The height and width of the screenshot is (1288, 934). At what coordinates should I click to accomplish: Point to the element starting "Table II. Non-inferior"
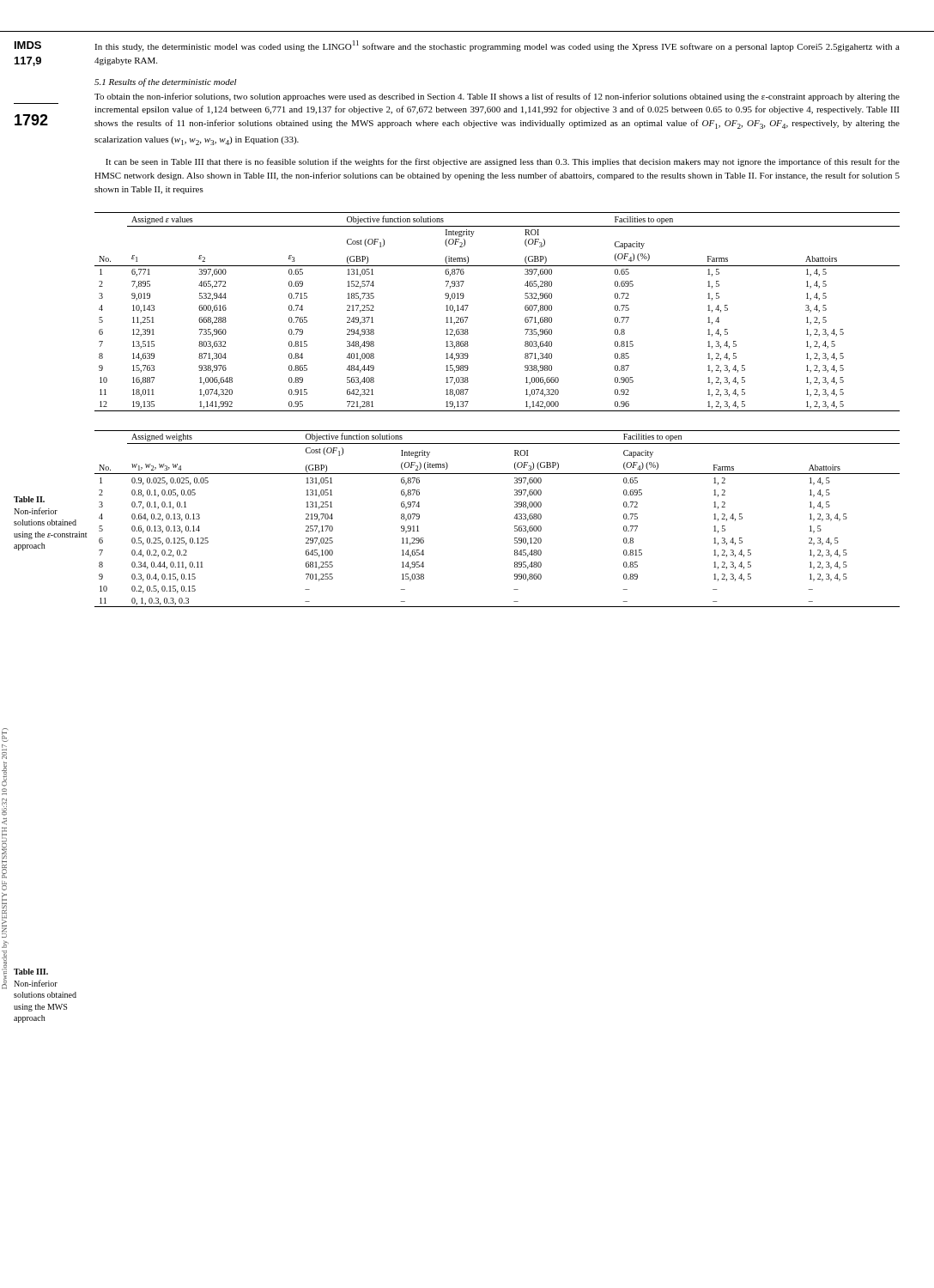pos(50,522)
